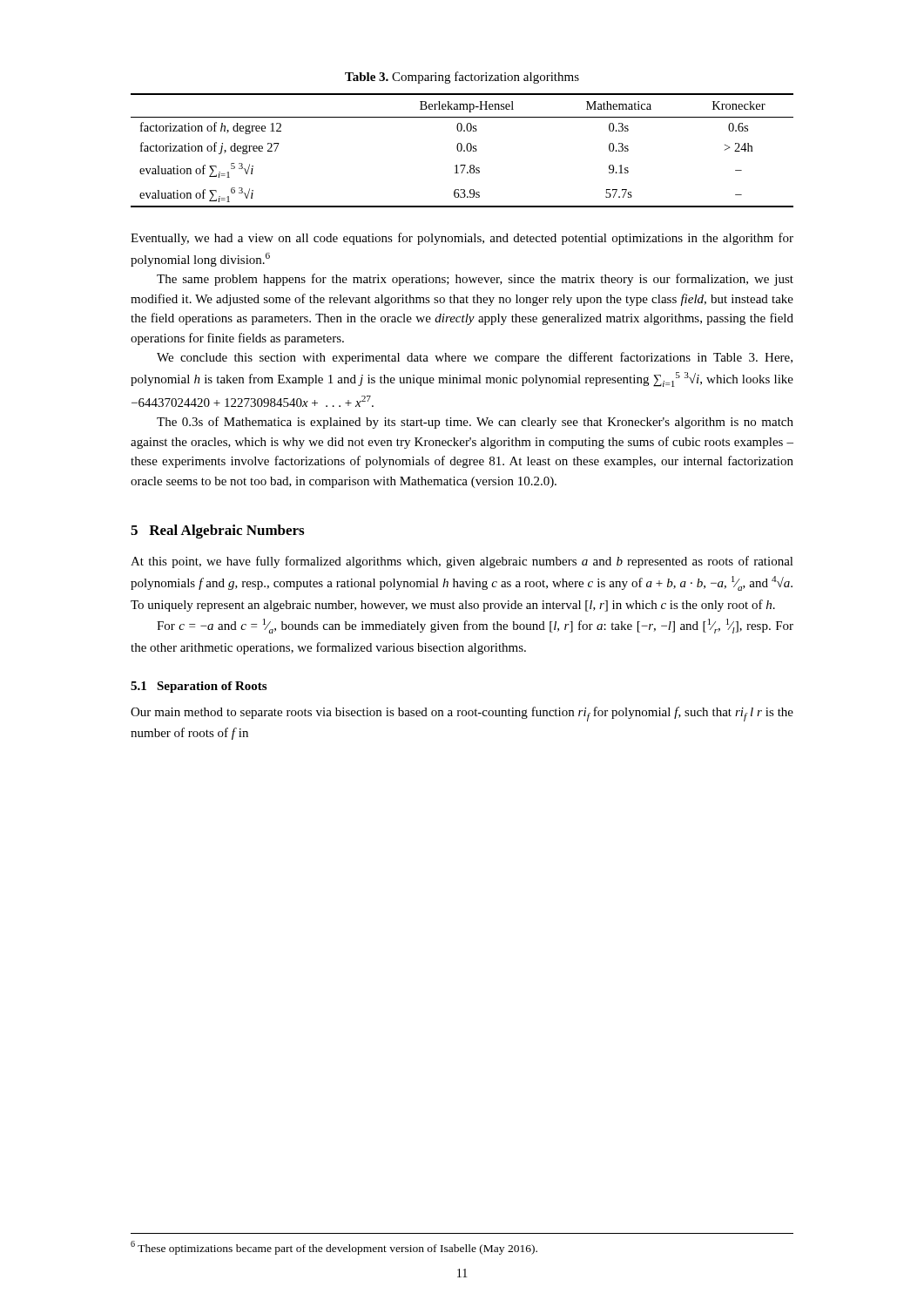Locate the text block that reads "At this point, we have fully"
Viewport: 924px width, 1307px height.
pos(462,583)
